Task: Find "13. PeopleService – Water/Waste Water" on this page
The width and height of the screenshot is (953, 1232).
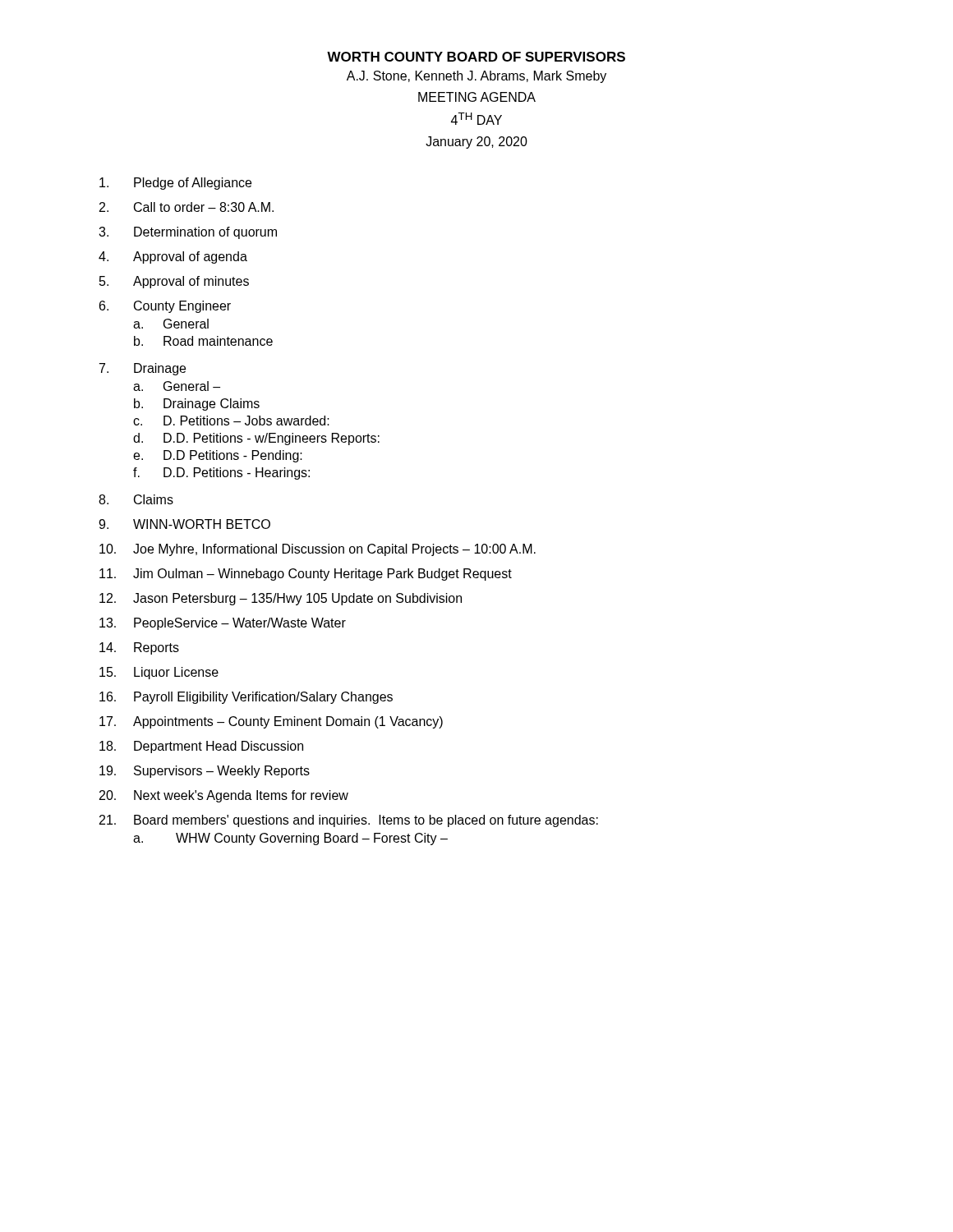Action: point(223,624)
